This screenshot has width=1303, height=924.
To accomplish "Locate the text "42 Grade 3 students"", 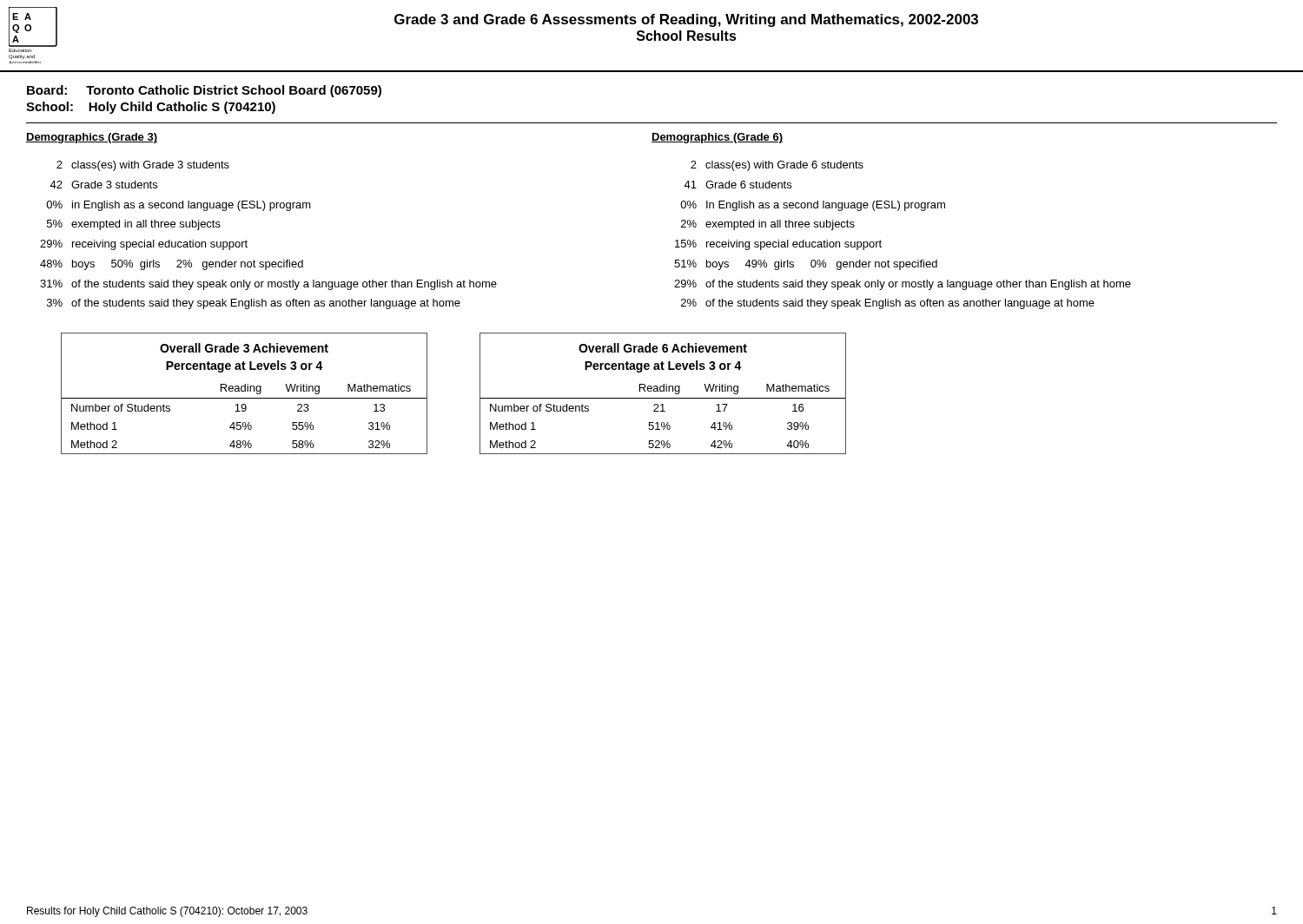I will click(x=92, y=185).
